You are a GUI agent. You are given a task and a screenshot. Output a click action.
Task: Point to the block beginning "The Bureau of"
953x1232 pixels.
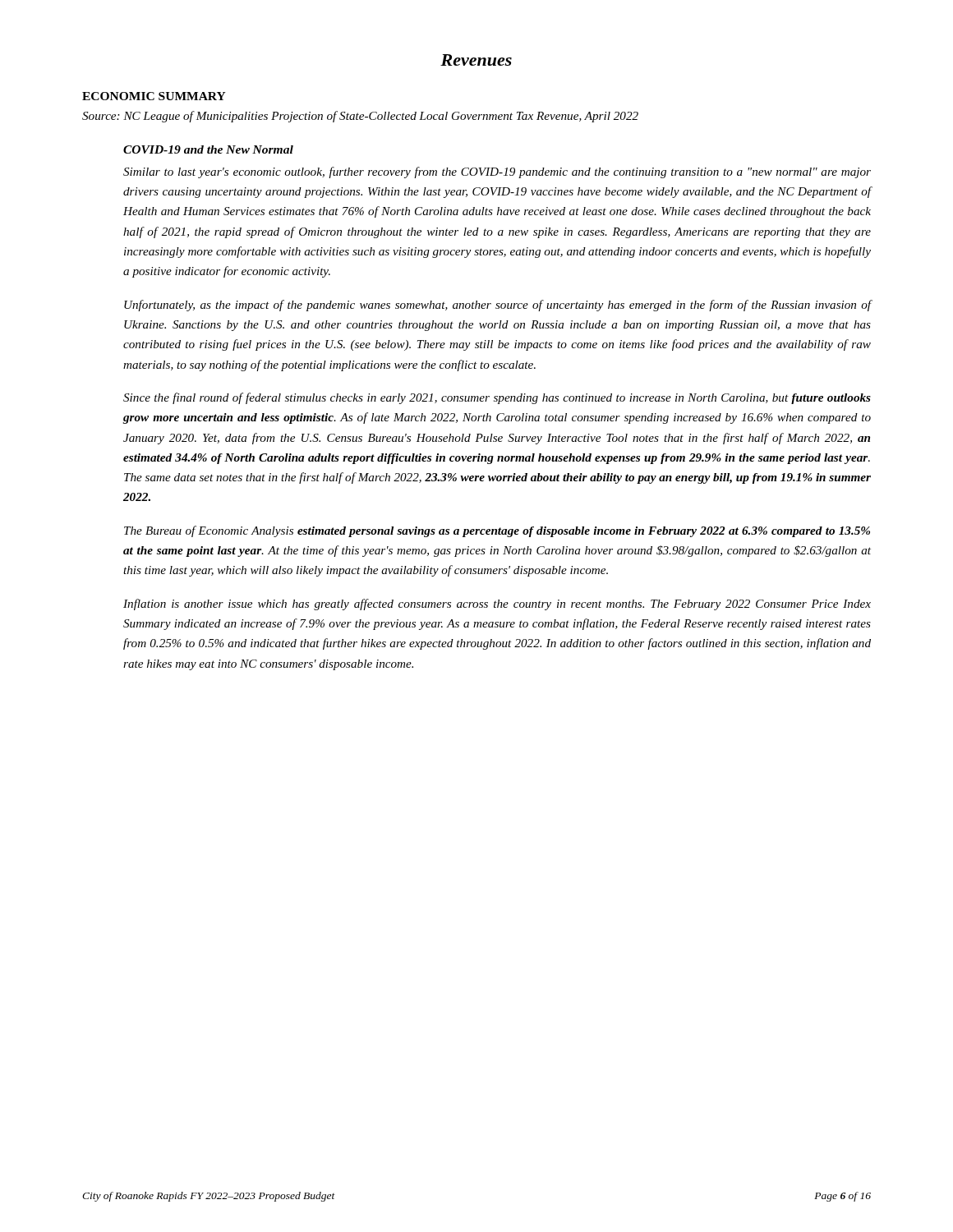click(x=497, y=550)
